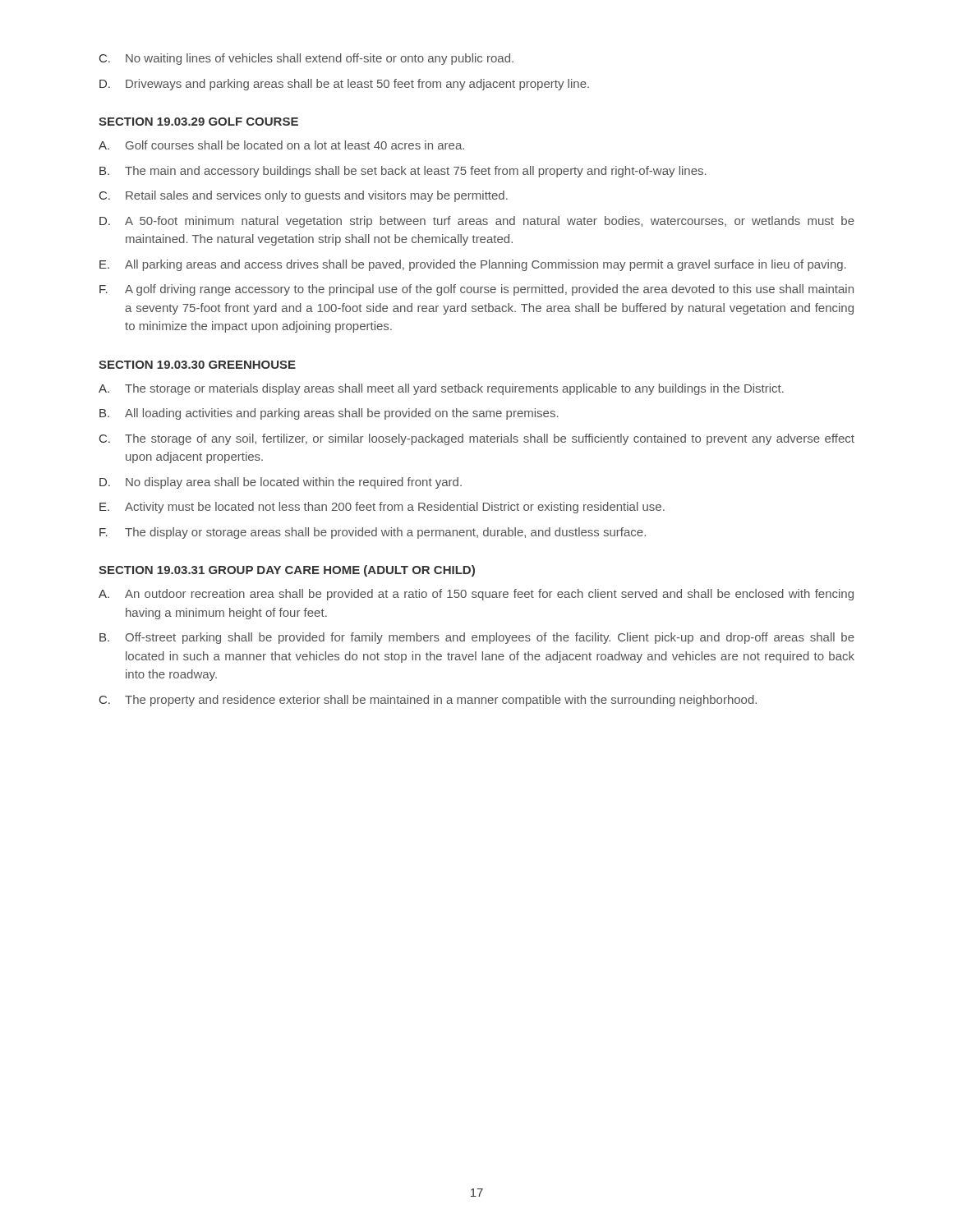Where is the passage that starts "B. All loading activities and"?
953x1232 pixels.
click(x=476, y=413)
